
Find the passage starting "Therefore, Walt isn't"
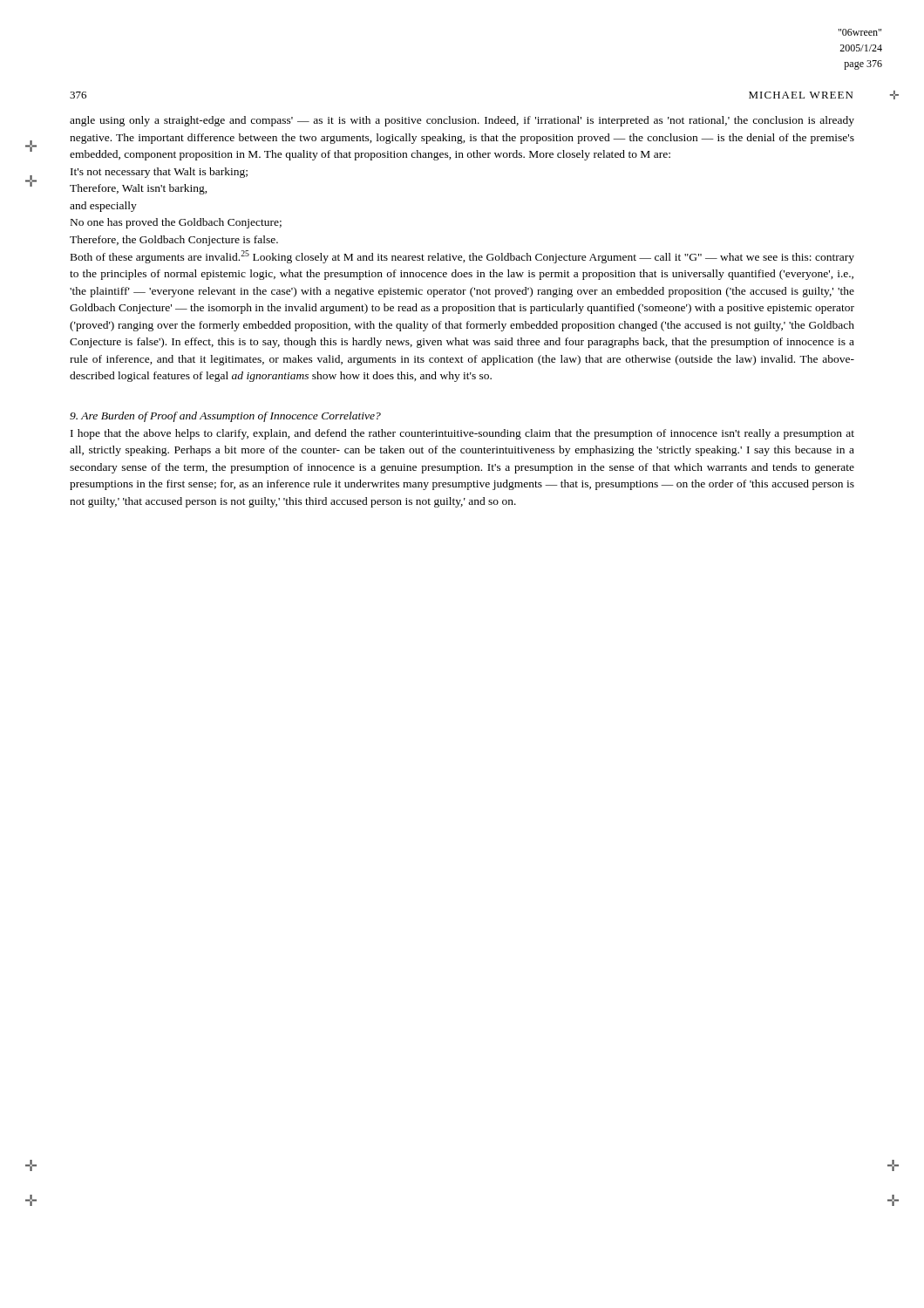click(139, 189)
